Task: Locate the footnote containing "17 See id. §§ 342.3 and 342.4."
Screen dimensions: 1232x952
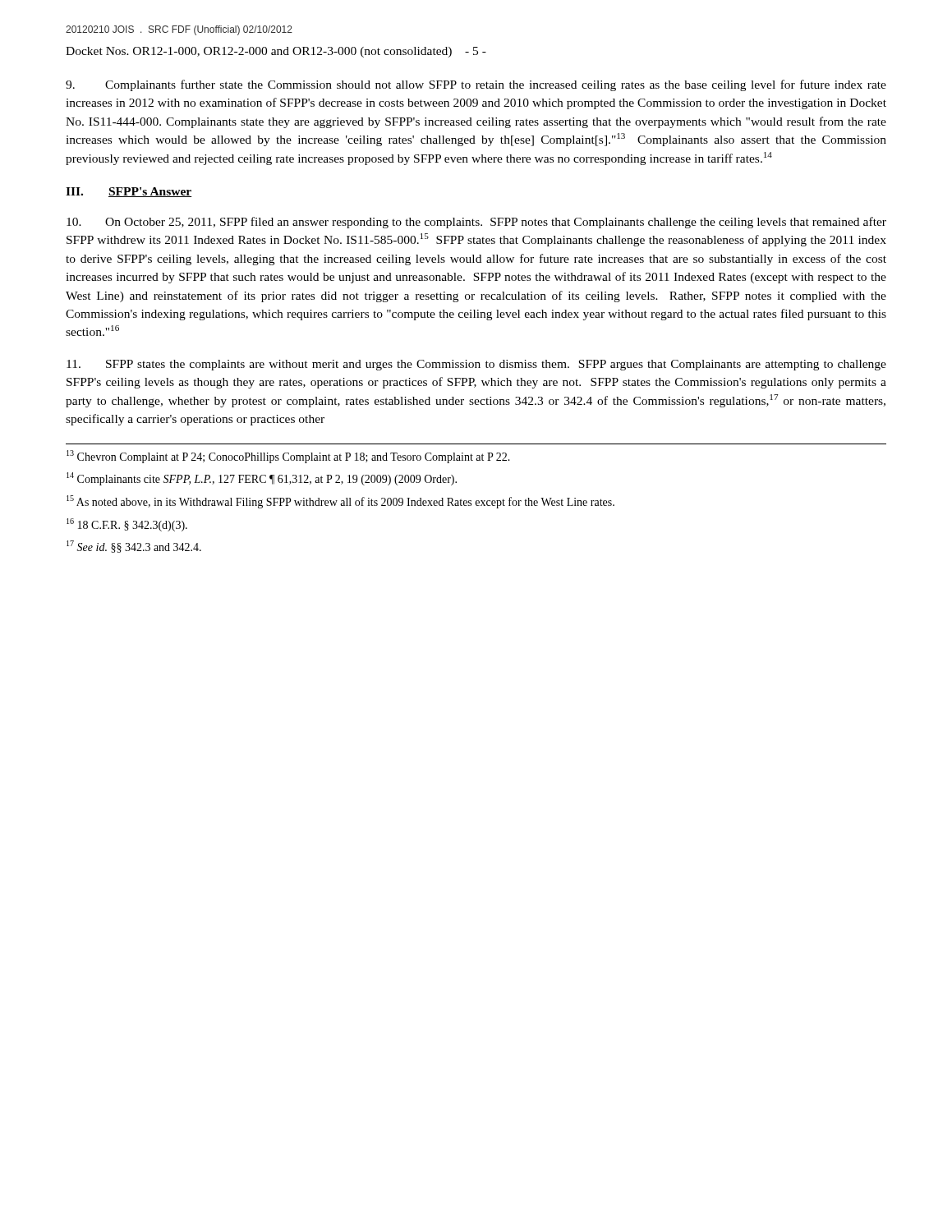Action: pos(134,547)
